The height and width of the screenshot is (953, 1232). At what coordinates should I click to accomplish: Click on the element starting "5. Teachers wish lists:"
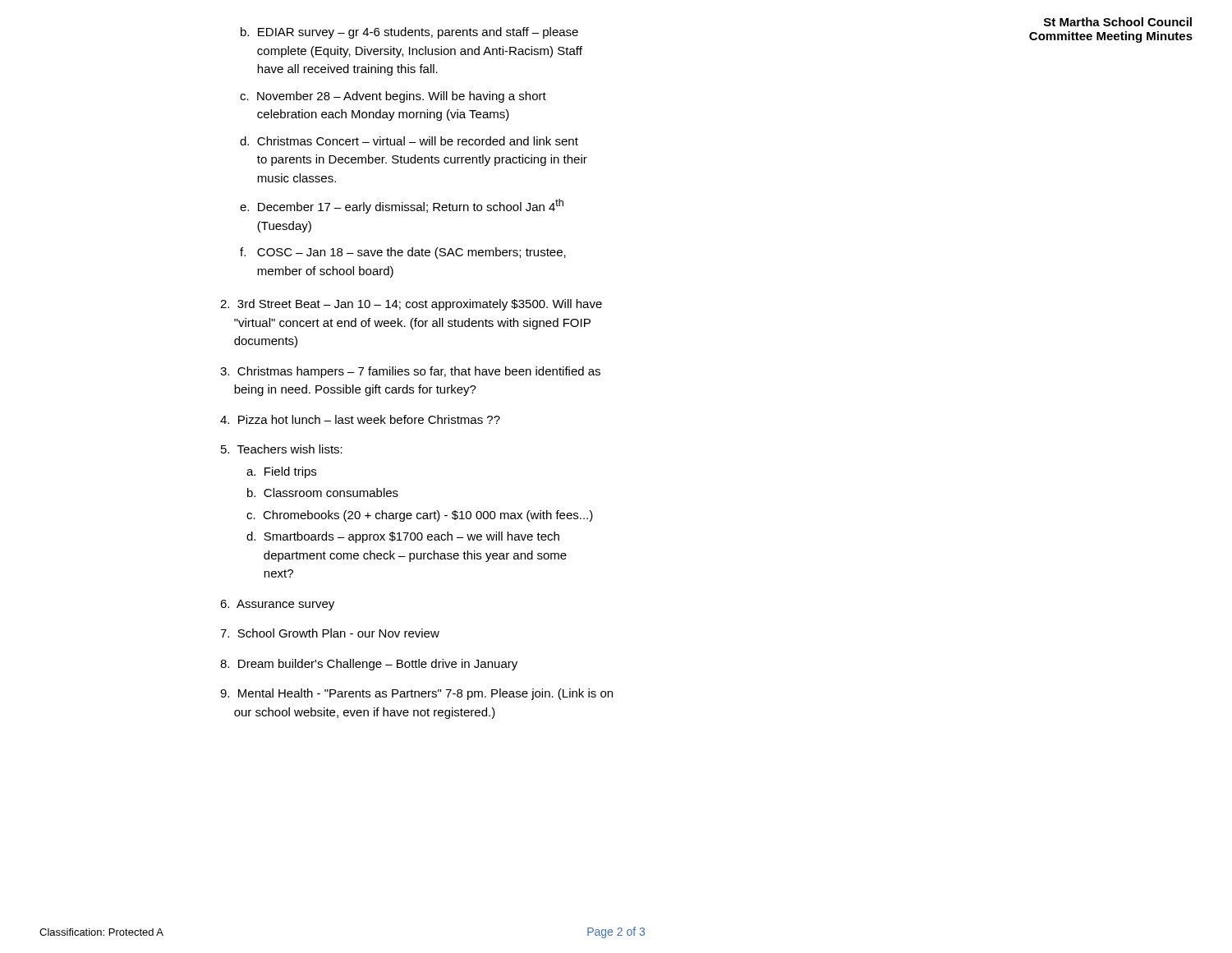coord(282,449)
